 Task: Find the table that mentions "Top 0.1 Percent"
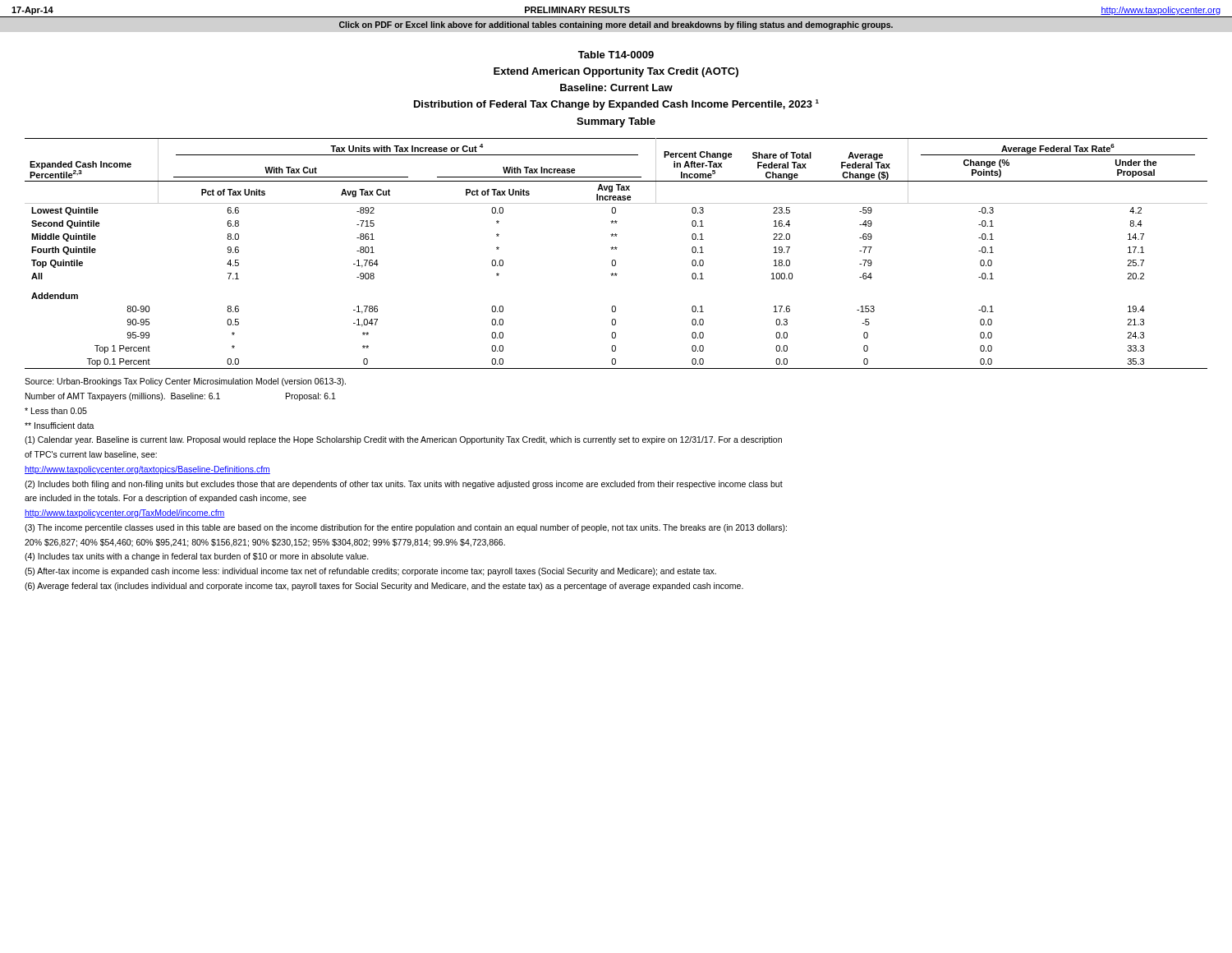(616, 253)
